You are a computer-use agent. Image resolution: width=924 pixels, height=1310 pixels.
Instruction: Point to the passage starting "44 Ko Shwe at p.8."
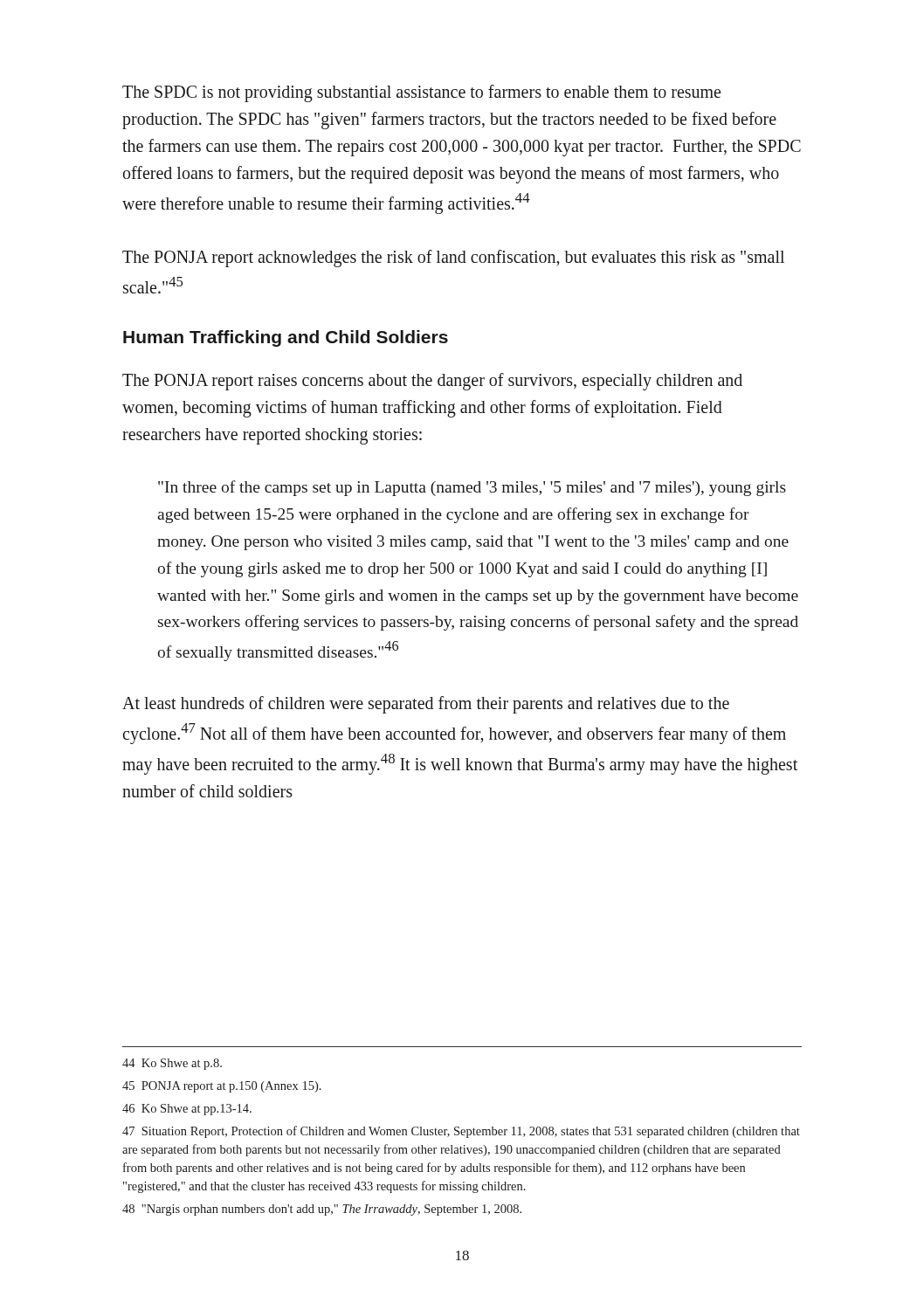point(172,1063)
